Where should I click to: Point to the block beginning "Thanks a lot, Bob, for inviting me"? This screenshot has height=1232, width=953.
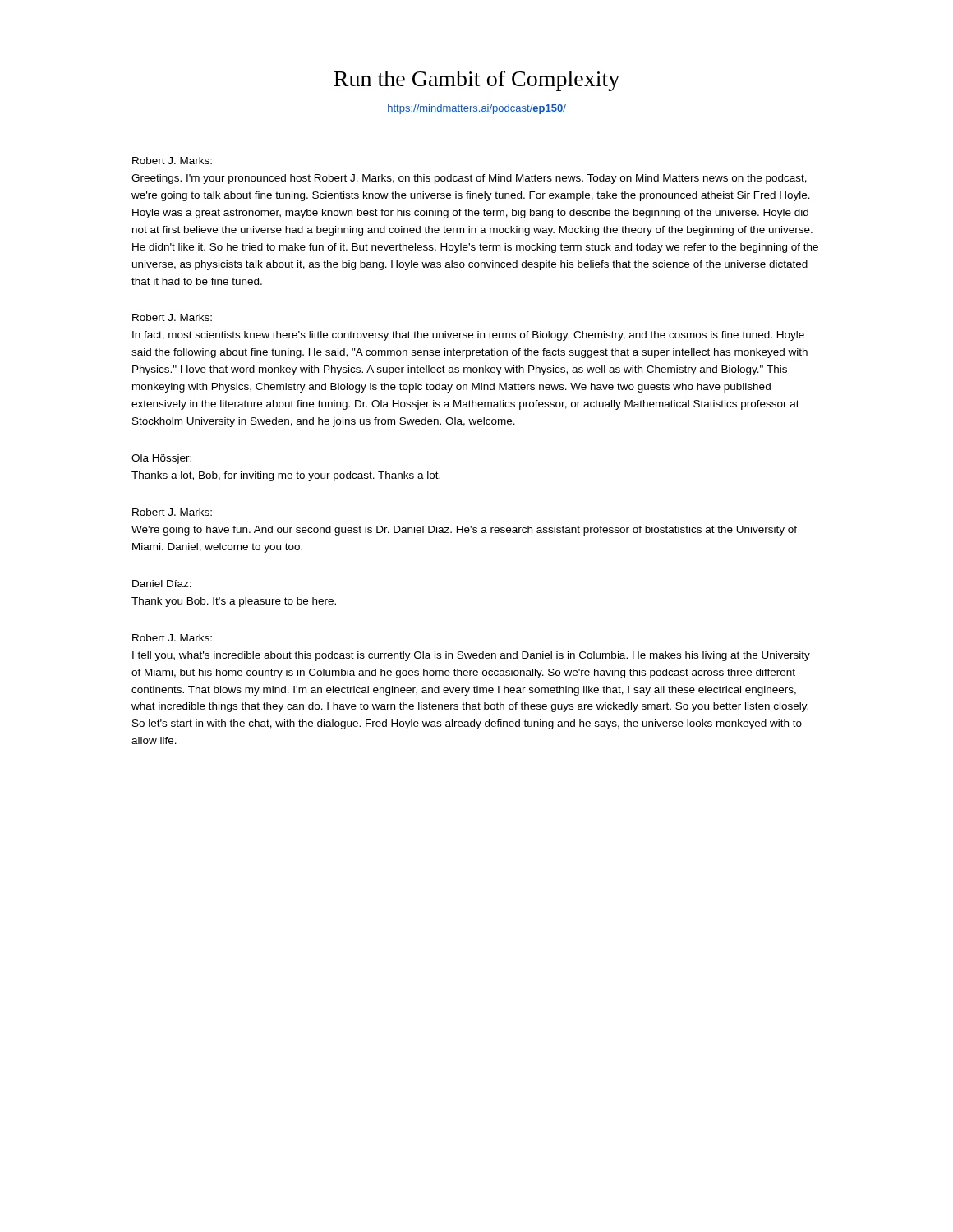pyautogui.click(x=286, y=475)
